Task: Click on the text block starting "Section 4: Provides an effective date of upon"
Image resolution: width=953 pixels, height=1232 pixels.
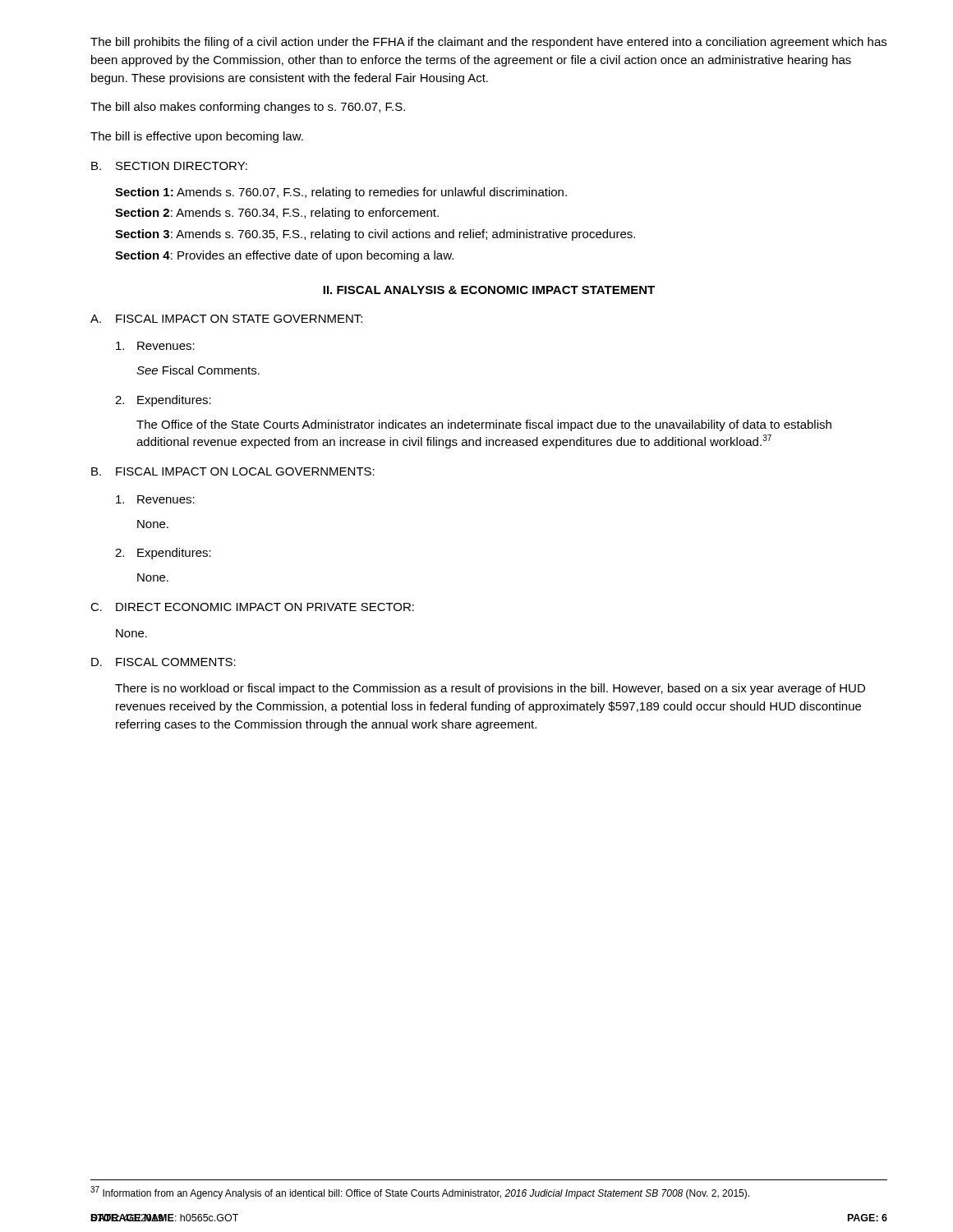Action: point(285,255)
